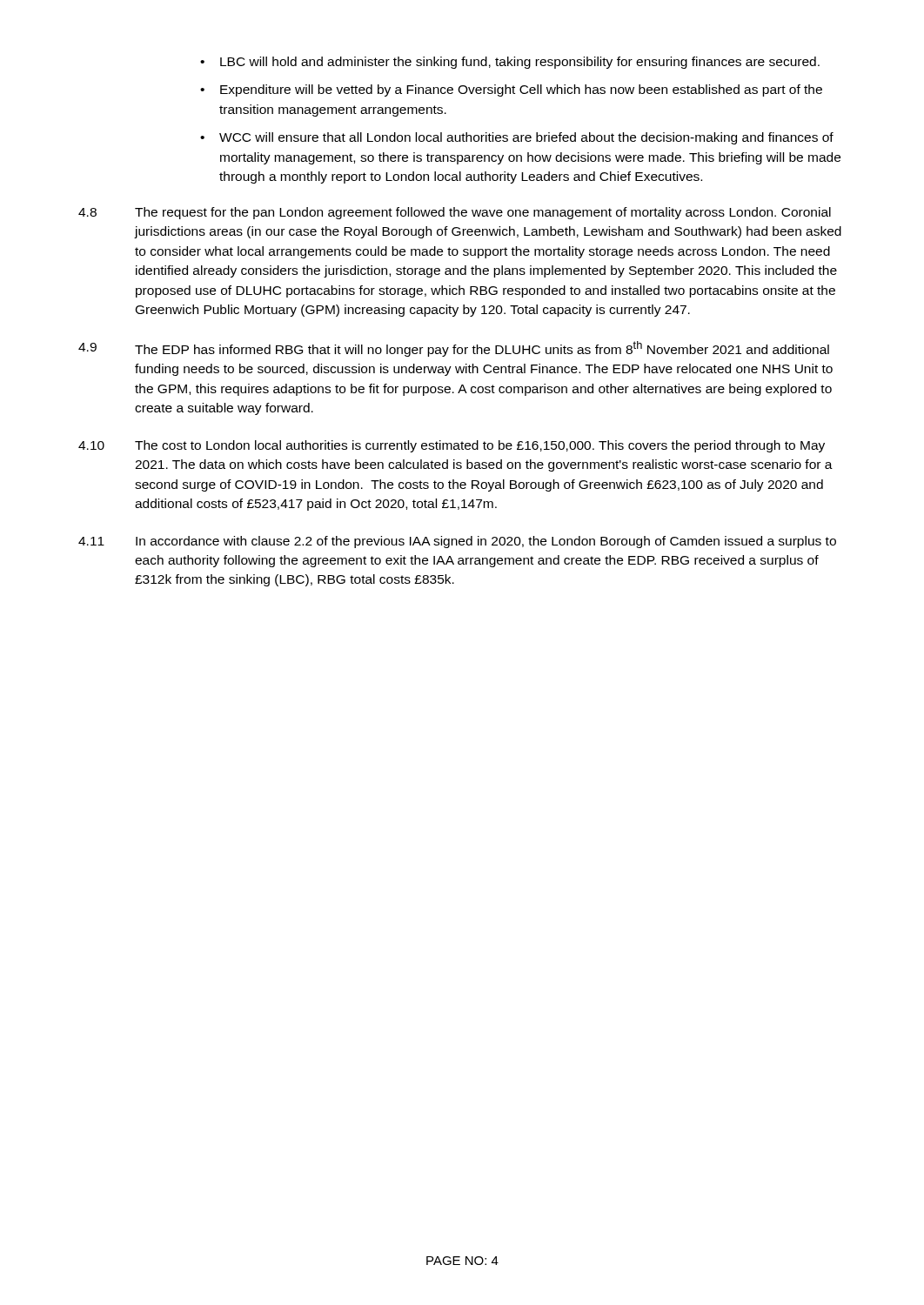Locate the block of text that opens with "9 The EDP has informed RBG"
The width and height of the screenshot is (924, 1305).
pos(462,378)
